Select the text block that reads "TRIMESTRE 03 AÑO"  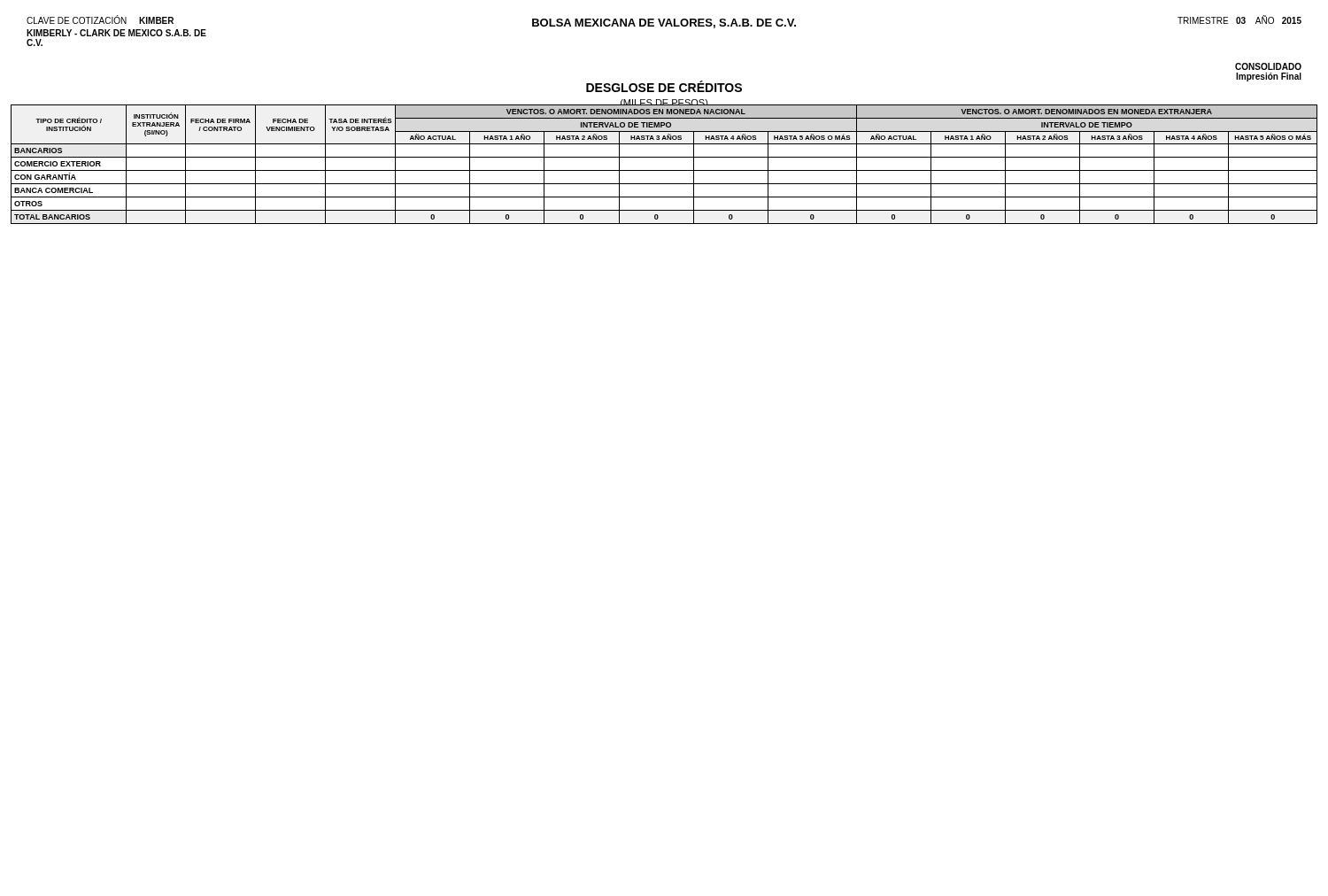coord(1239,21)
